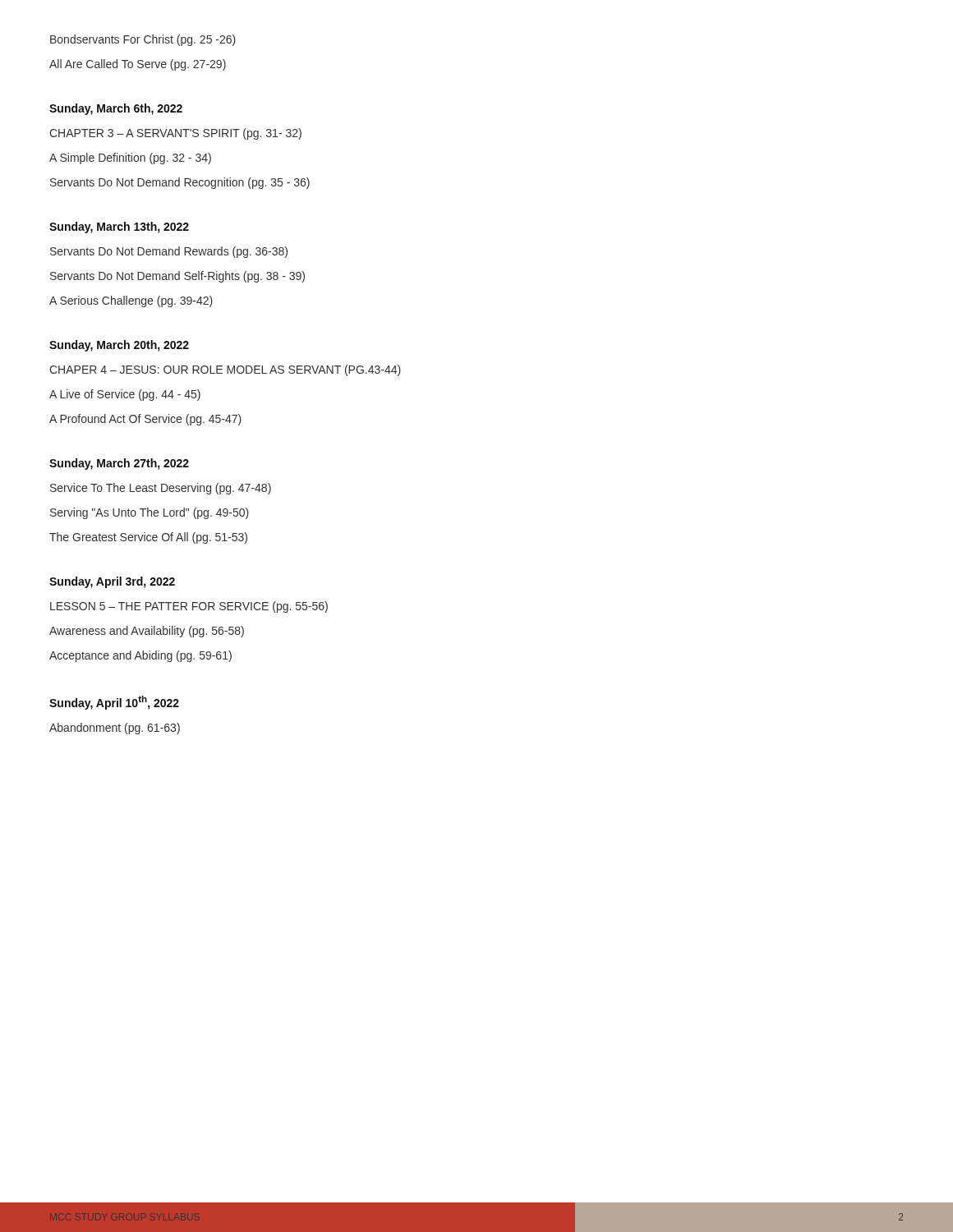Locate the list item that says "A Live of Service"

[x=125, y=394]
